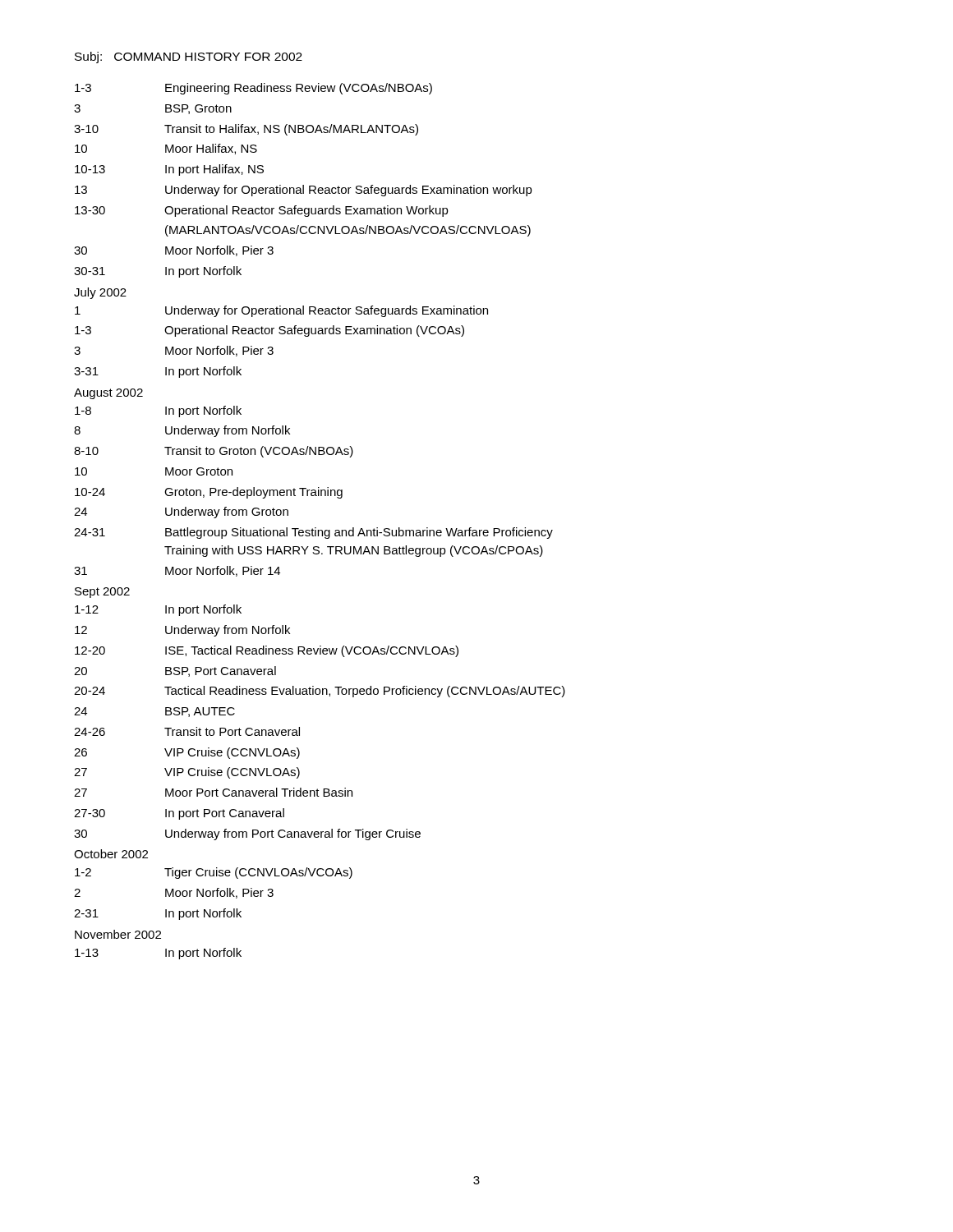Locate the list item that reads "3-10 Transit to"
This screenshot has height=1232, width=953.
246,130
